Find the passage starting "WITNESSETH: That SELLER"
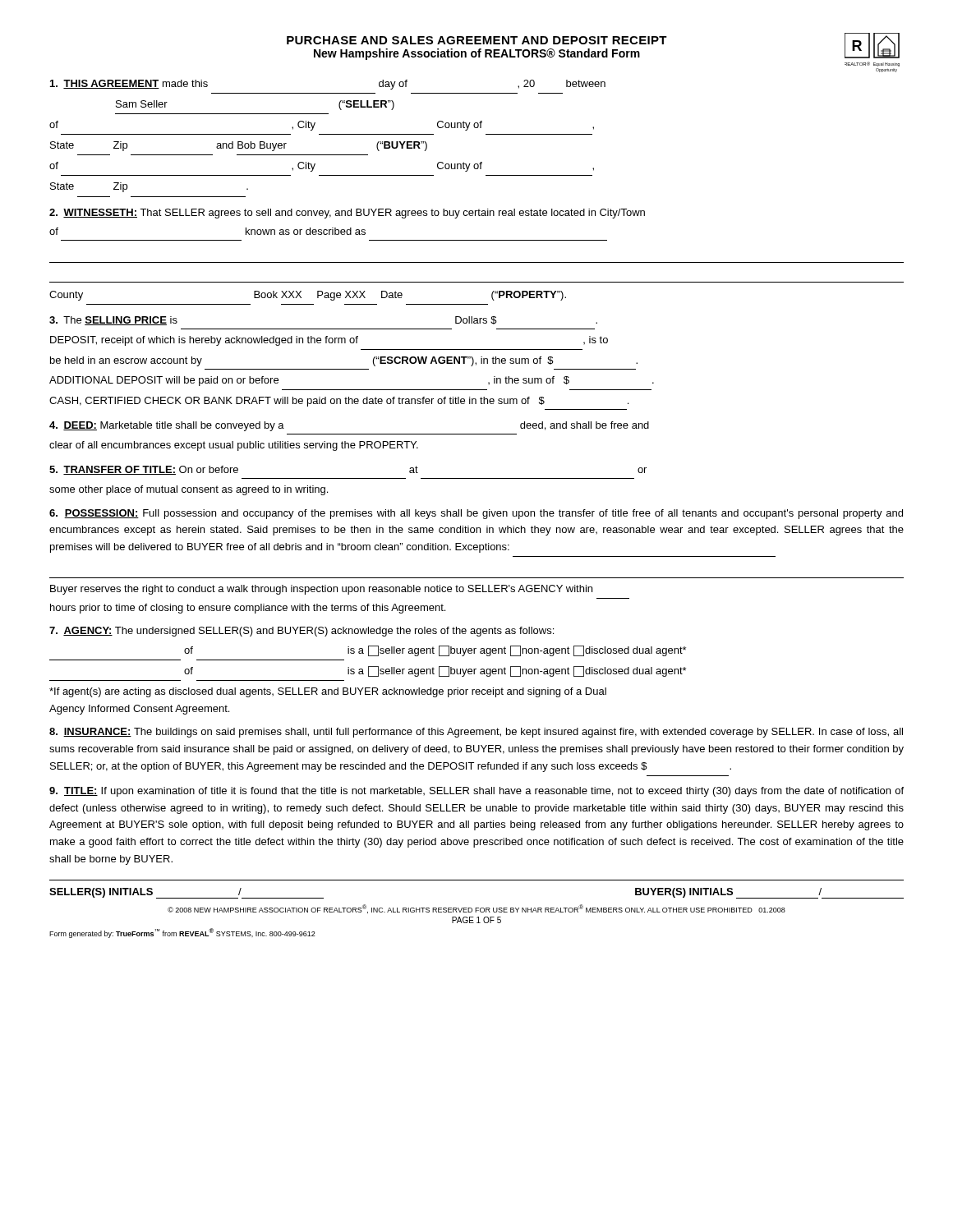The width and height of the screenshot is (953, 1232). (476, 255)
